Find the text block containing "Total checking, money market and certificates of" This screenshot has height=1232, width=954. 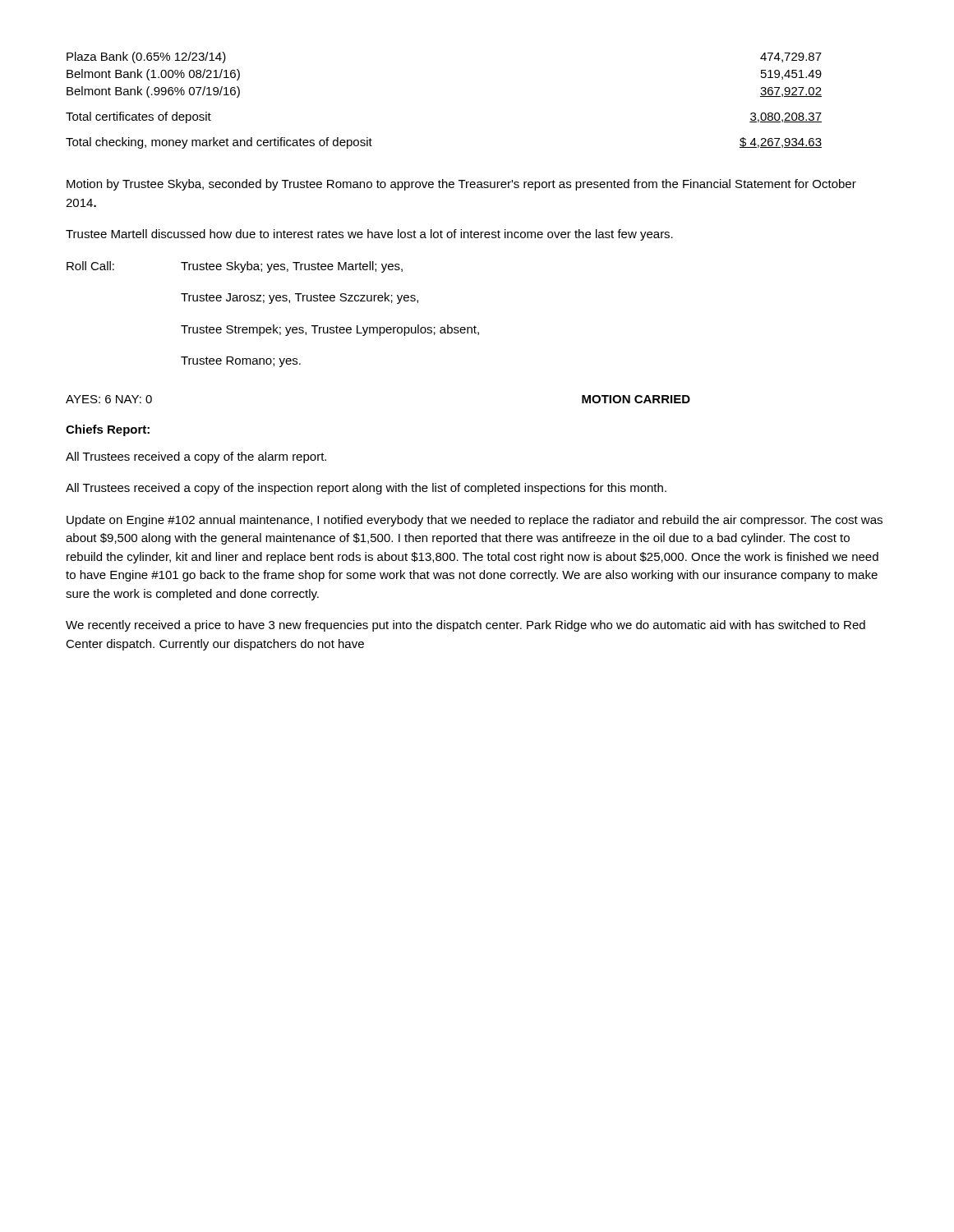click(215, 143)
